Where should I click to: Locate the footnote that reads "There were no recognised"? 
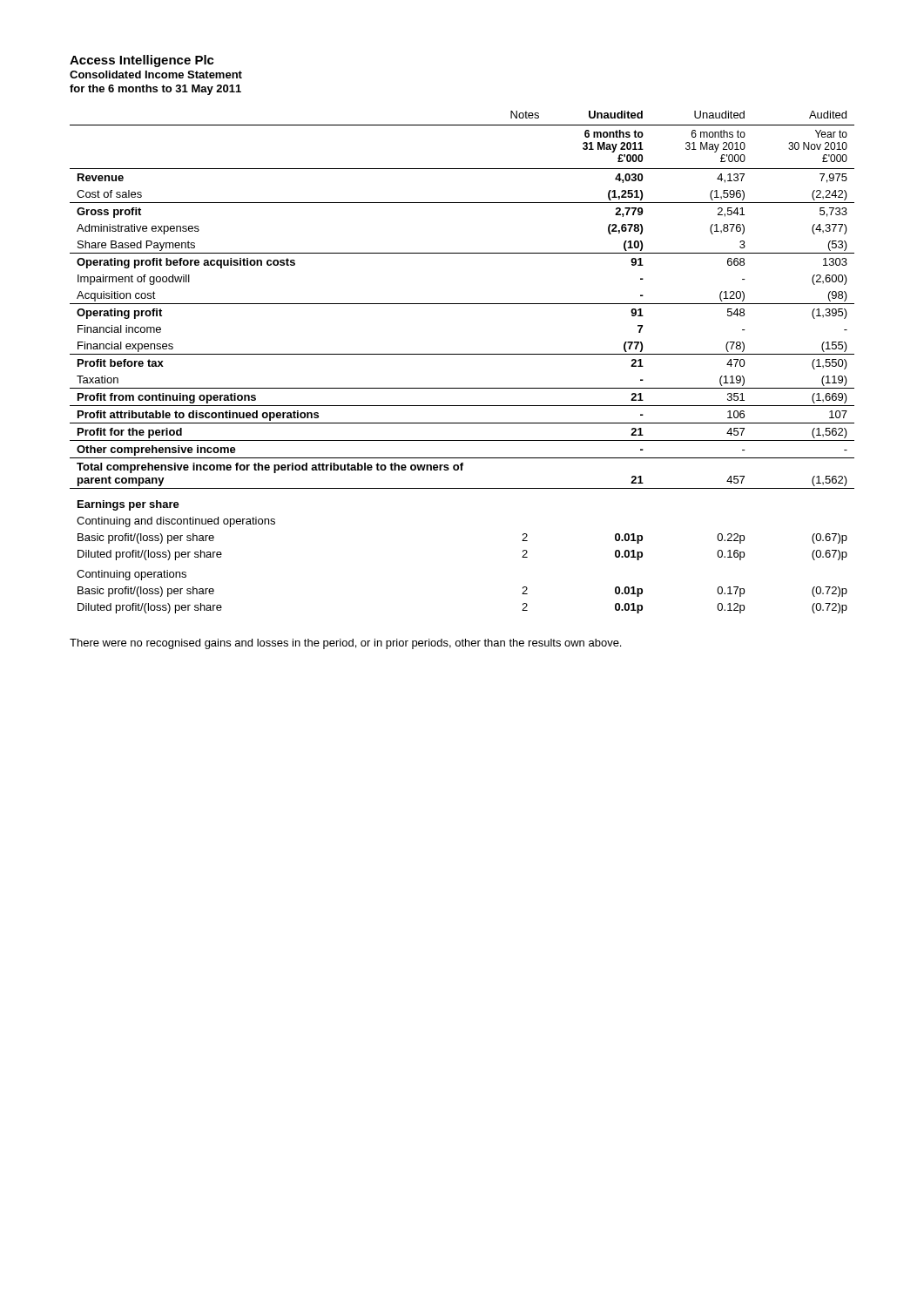346,643
